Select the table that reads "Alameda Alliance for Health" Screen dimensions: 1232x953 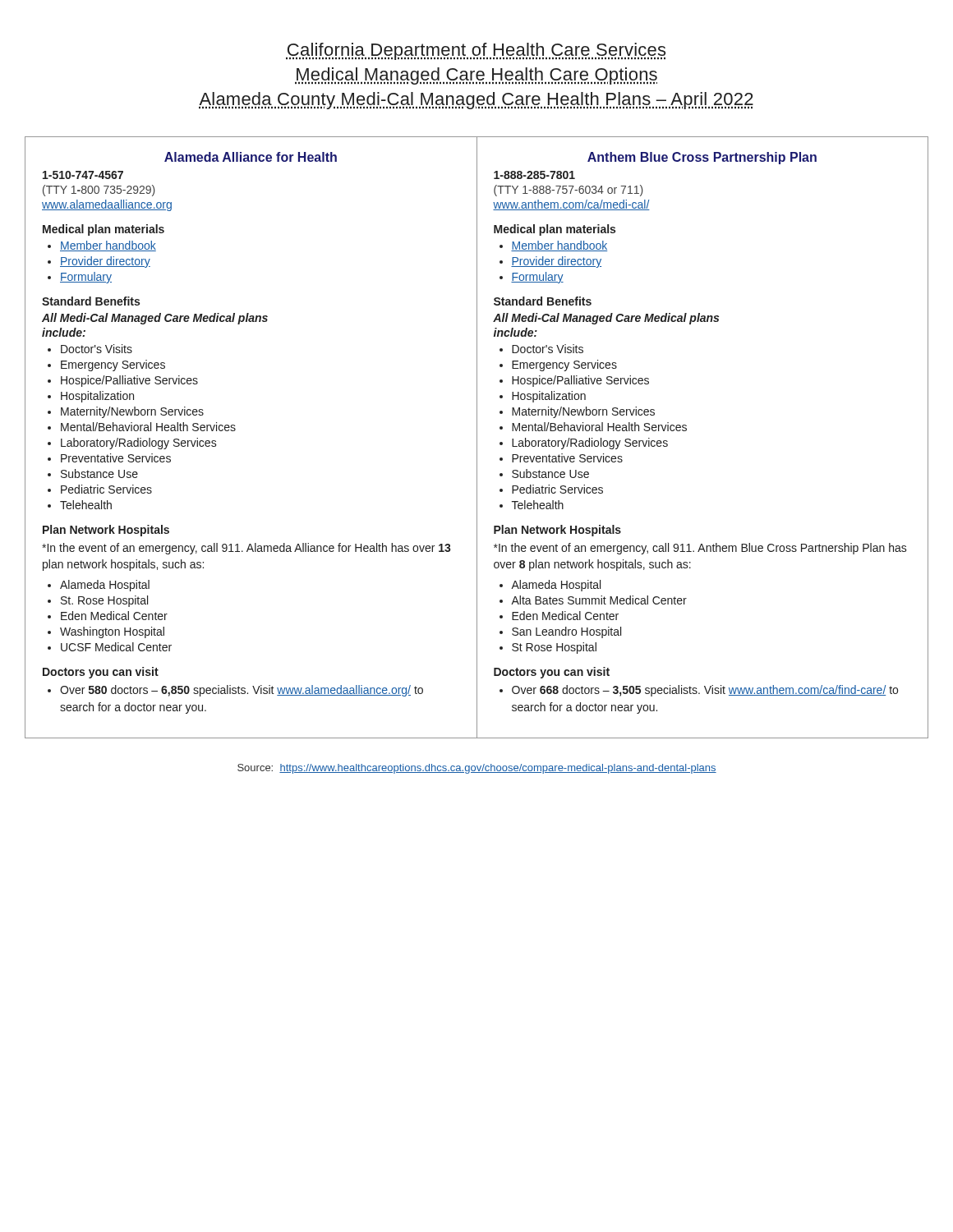coord(476,437)
